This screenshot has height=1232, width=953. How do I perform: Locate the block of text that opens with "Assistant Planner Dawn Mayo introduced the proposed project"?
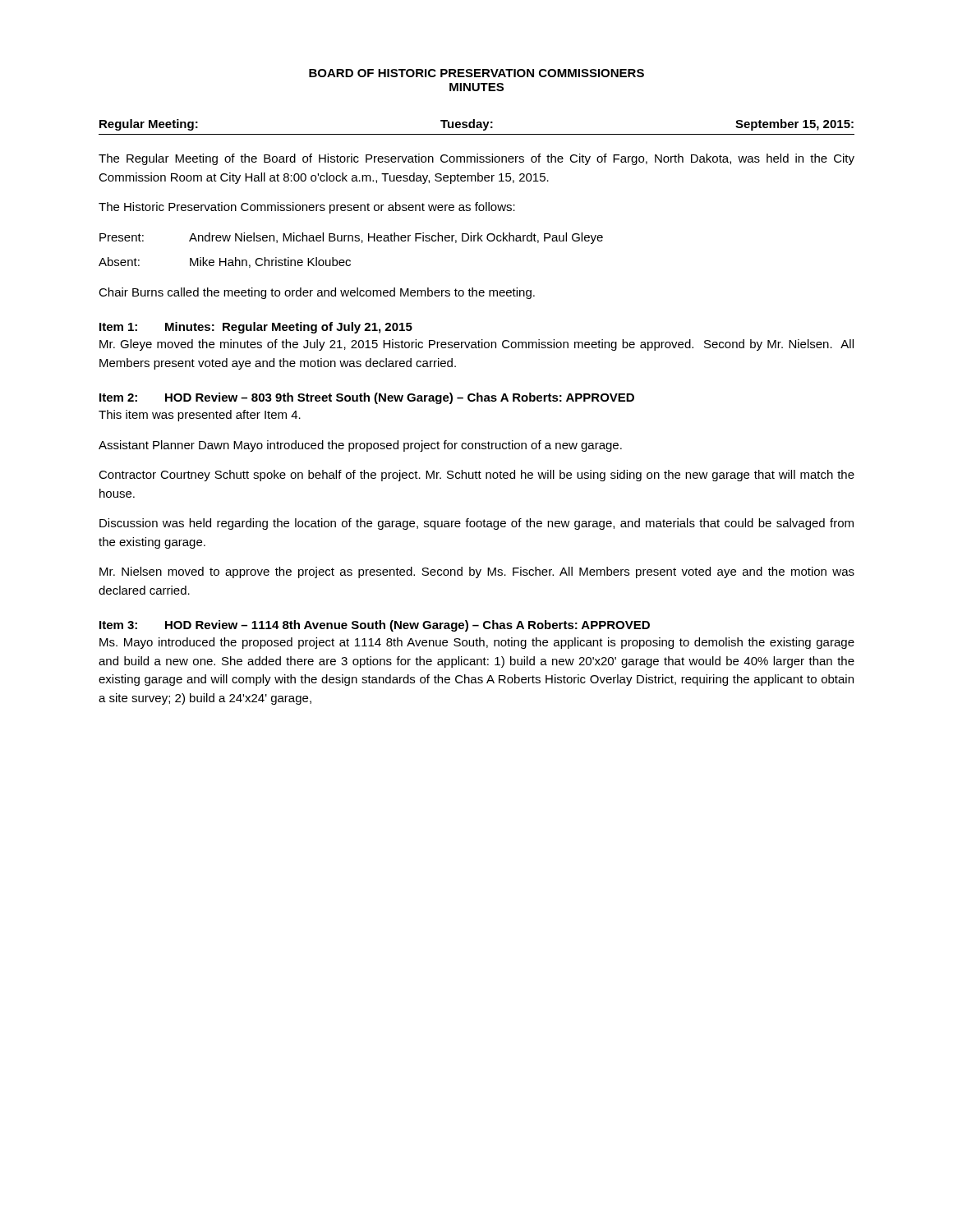(361, 444)
